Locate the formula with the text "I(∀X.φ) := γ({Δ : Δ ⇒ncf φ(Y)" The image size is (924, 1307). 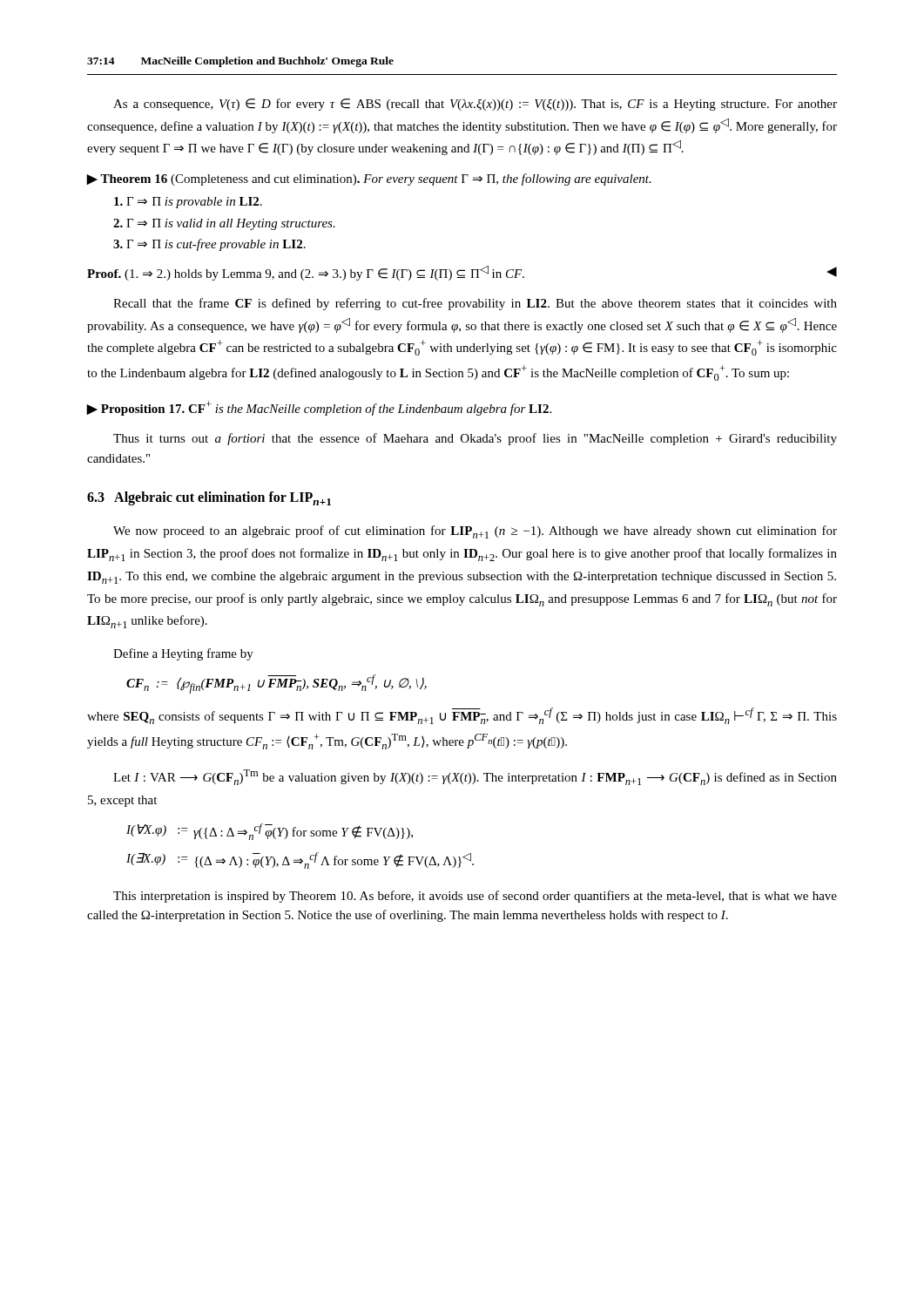tap(301, 847)
